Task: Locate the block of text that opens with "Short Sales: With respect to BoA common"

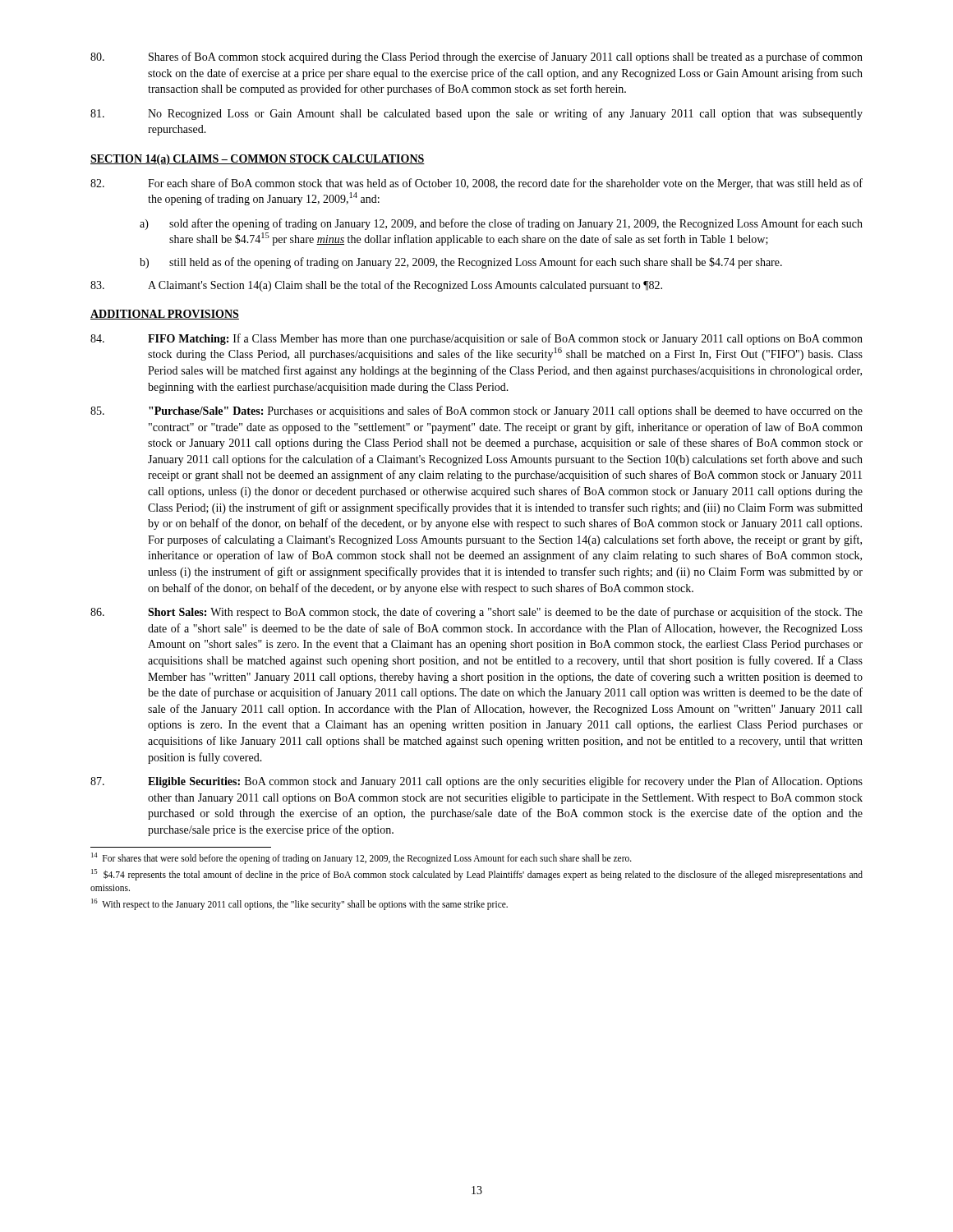Action: pos(476,685)
